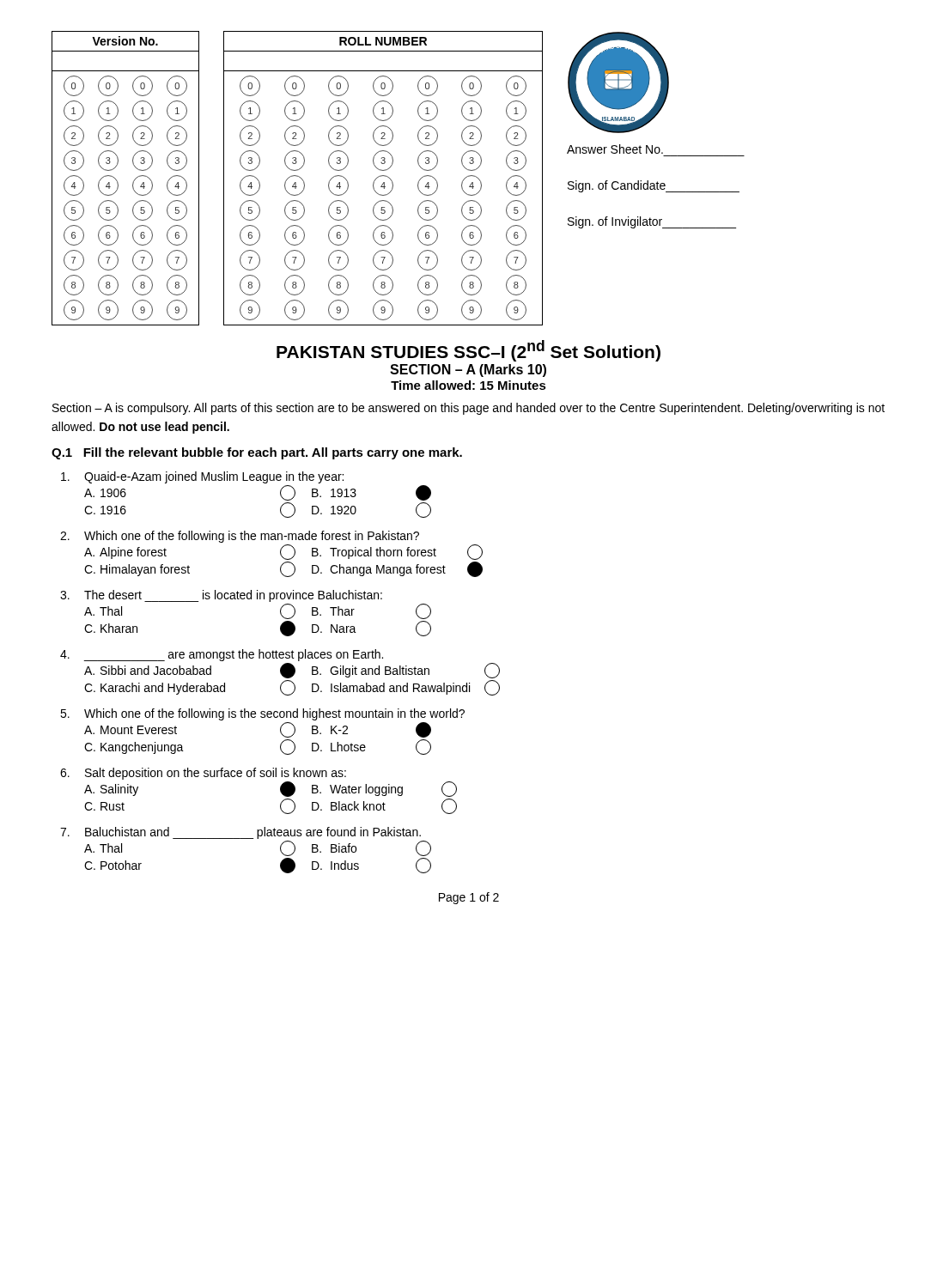Locate the text starting "3. The desert ________"

(x=221, y=596)
